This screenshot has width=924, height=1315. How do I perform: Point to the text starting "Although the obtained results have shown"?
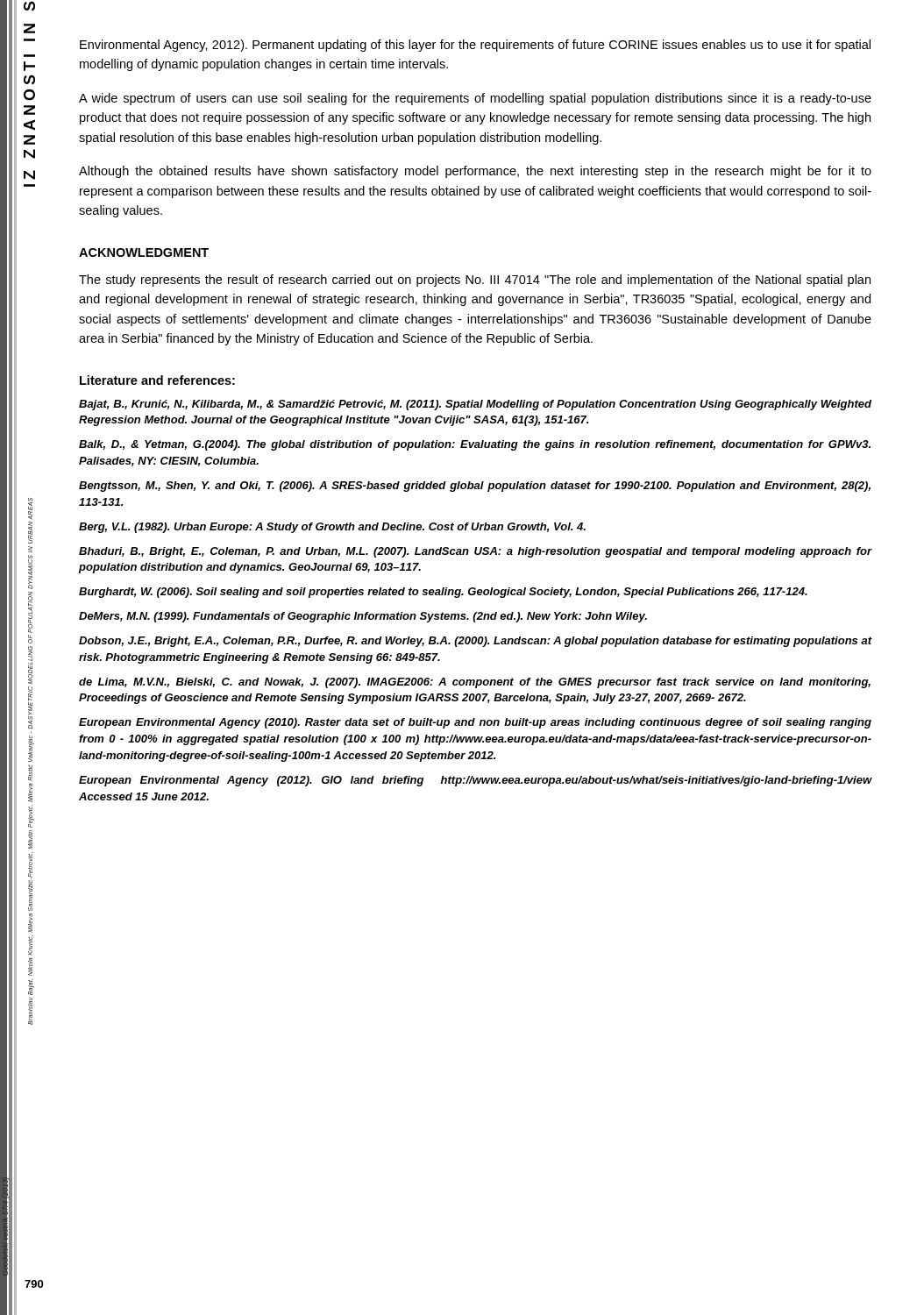pyautogui.click(x=475, y=191)
